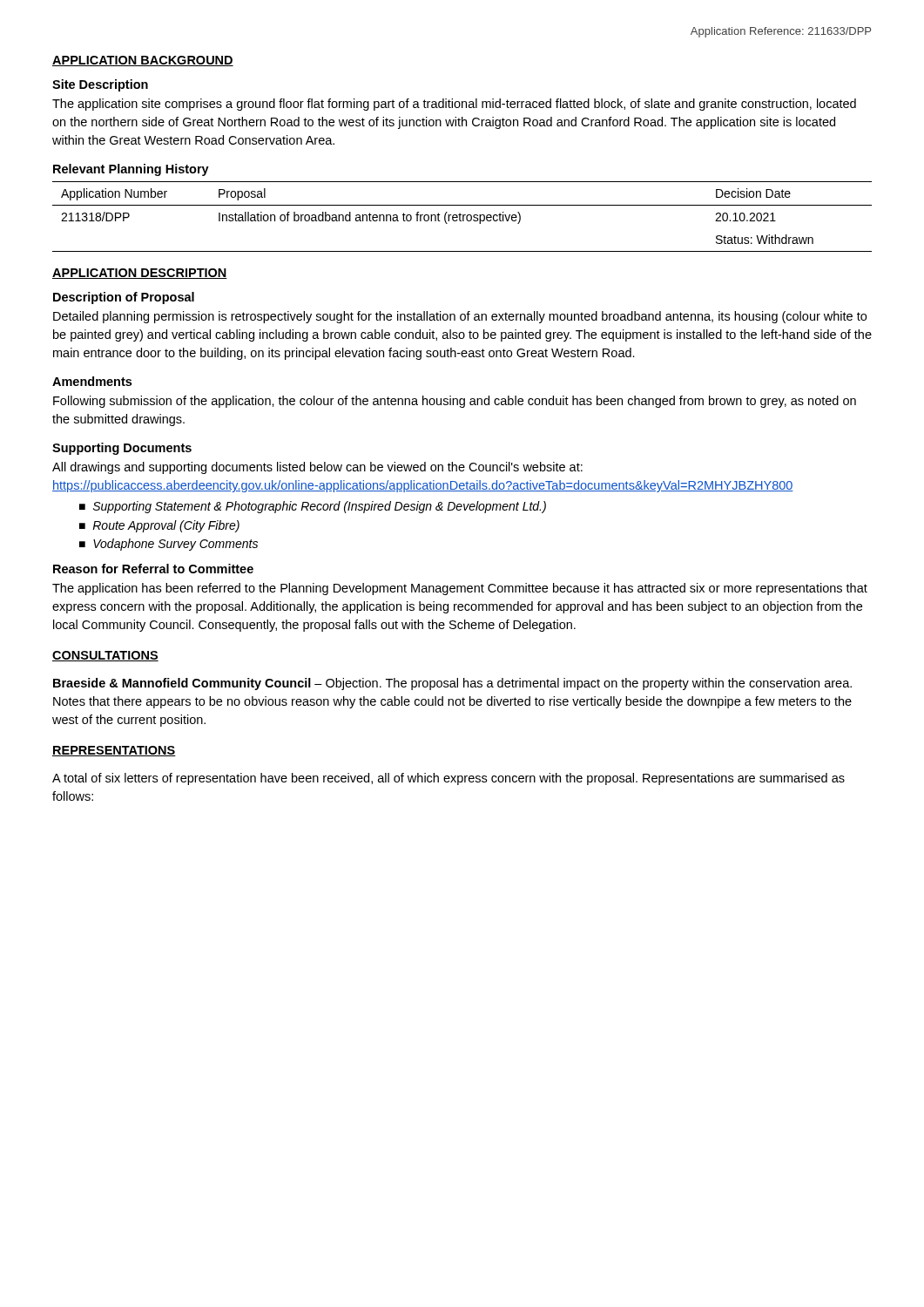Find the element starting "Detailed planning permission is retrospectively sought for"
Image resolution: width=924 pixels, height=1307 pixels.
462,335
